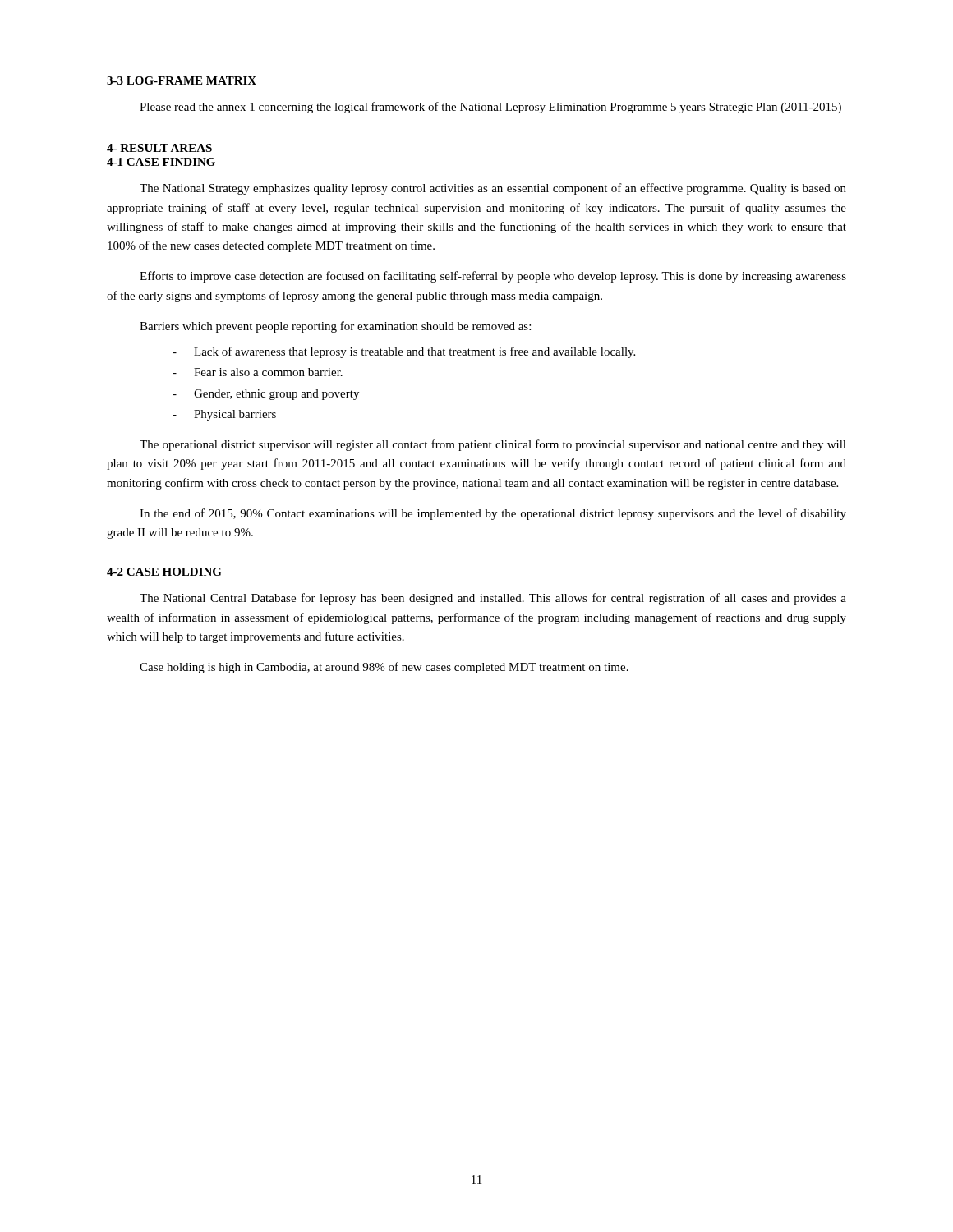Find the element starting "4-2 CASE HOLDING"
Viewport: 953px width, 1232px height.
(164, 572)
